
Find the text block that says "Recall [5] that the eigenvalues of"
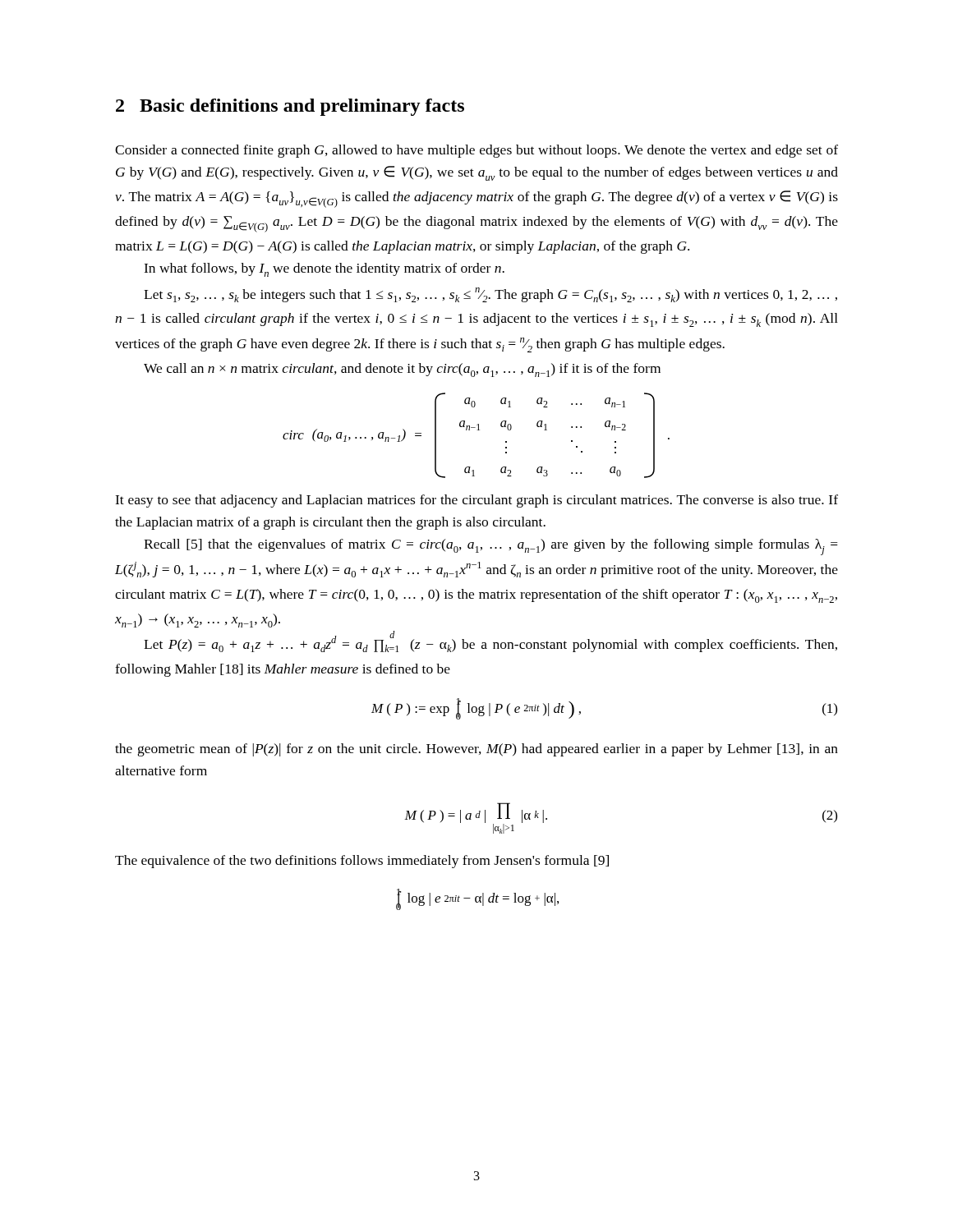(476, 583)
